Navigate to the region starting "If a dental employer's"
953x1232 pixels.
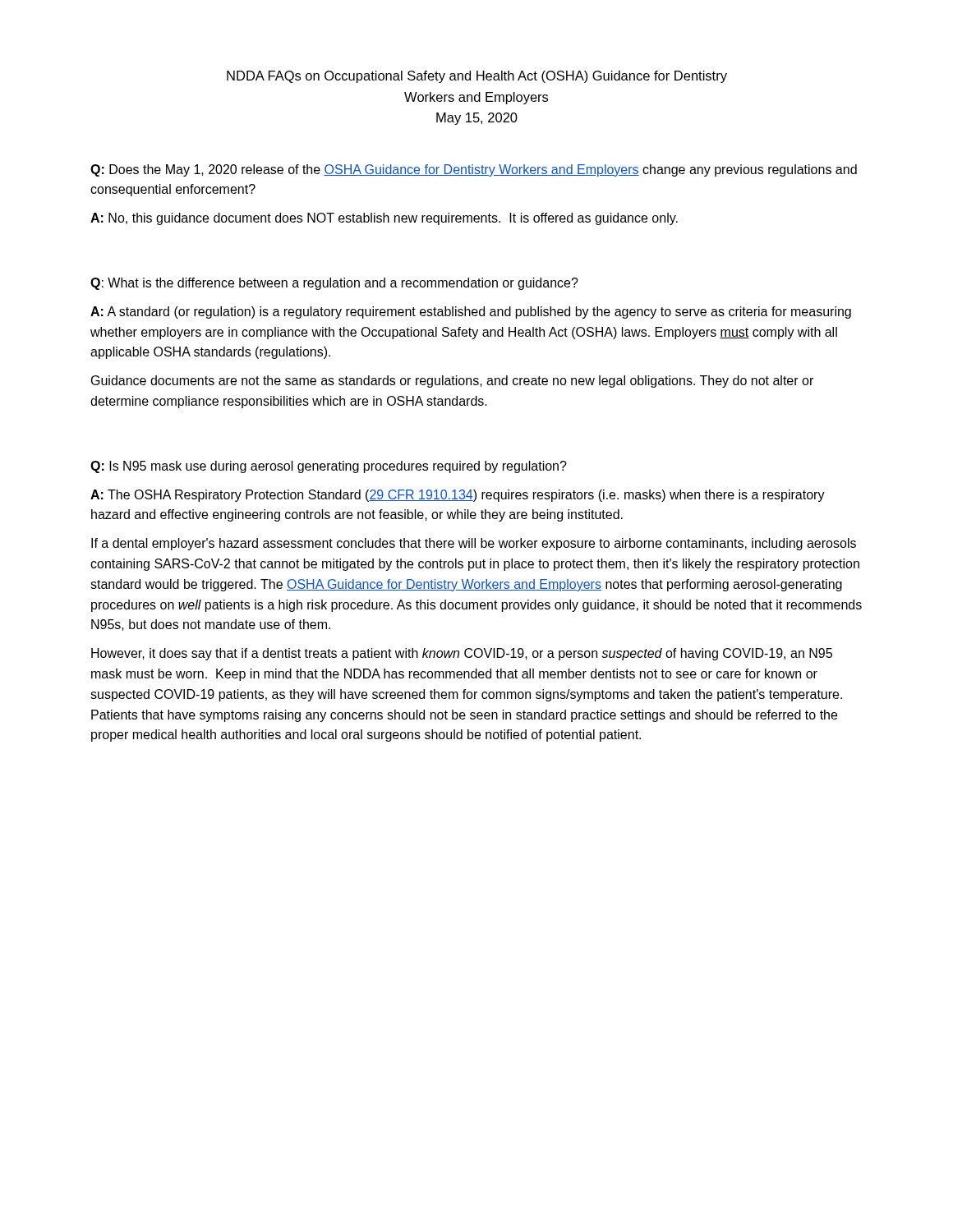point(476,584)
